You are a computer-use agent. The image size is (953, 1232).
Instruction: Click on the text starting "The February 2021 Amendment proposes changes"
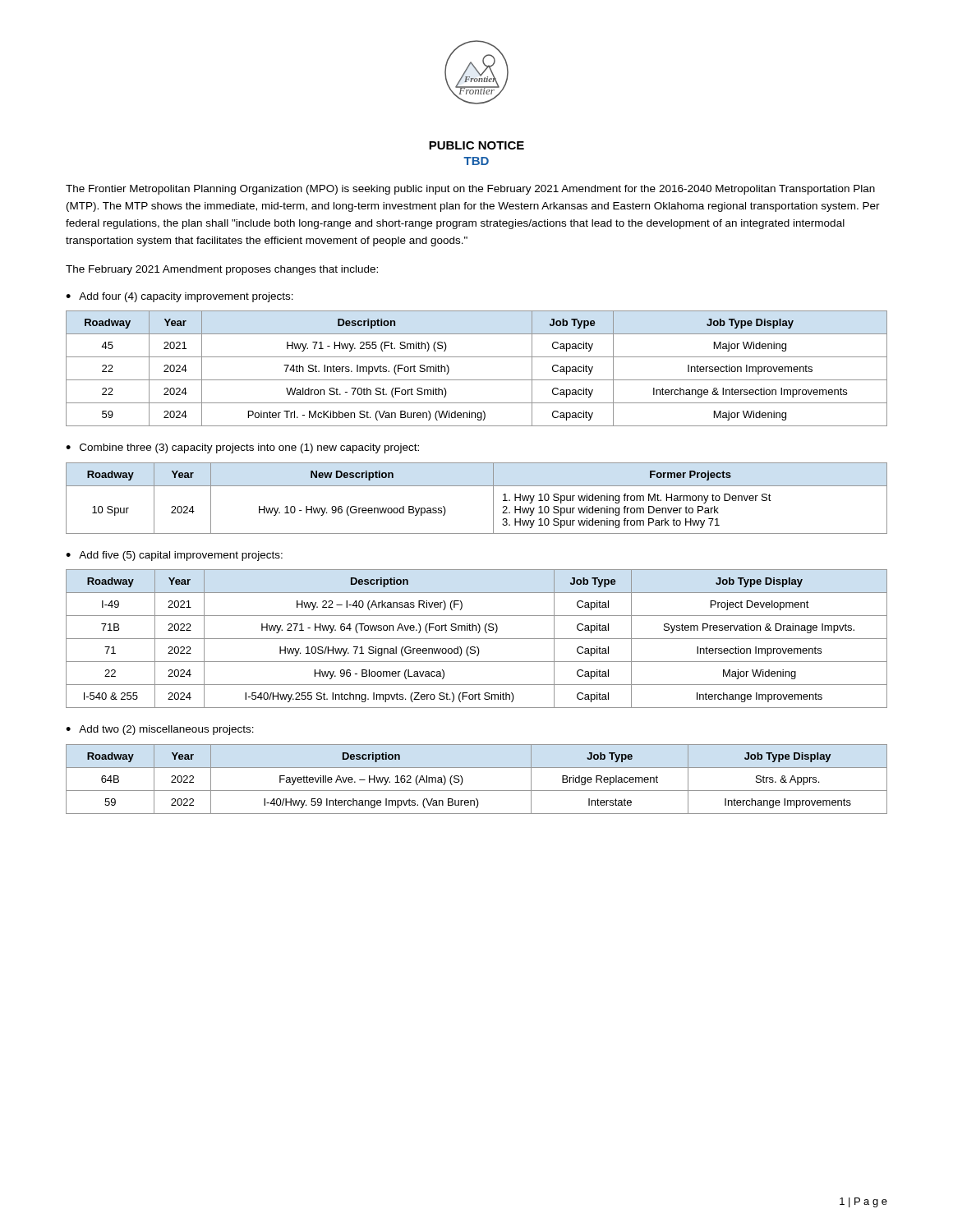coord(222,269)
